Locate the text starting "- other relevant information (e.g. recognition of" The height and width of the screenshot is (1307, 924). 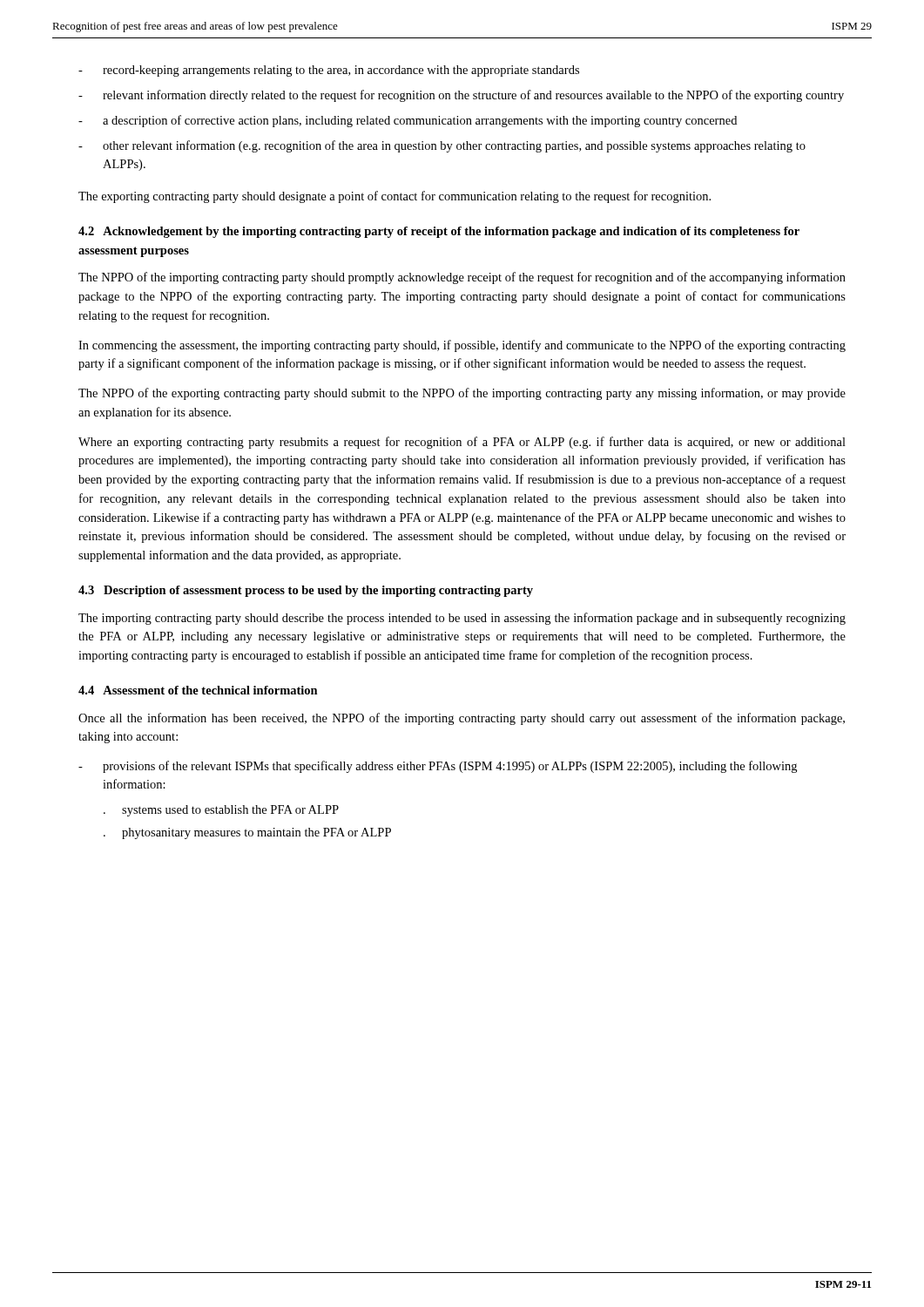462,155
